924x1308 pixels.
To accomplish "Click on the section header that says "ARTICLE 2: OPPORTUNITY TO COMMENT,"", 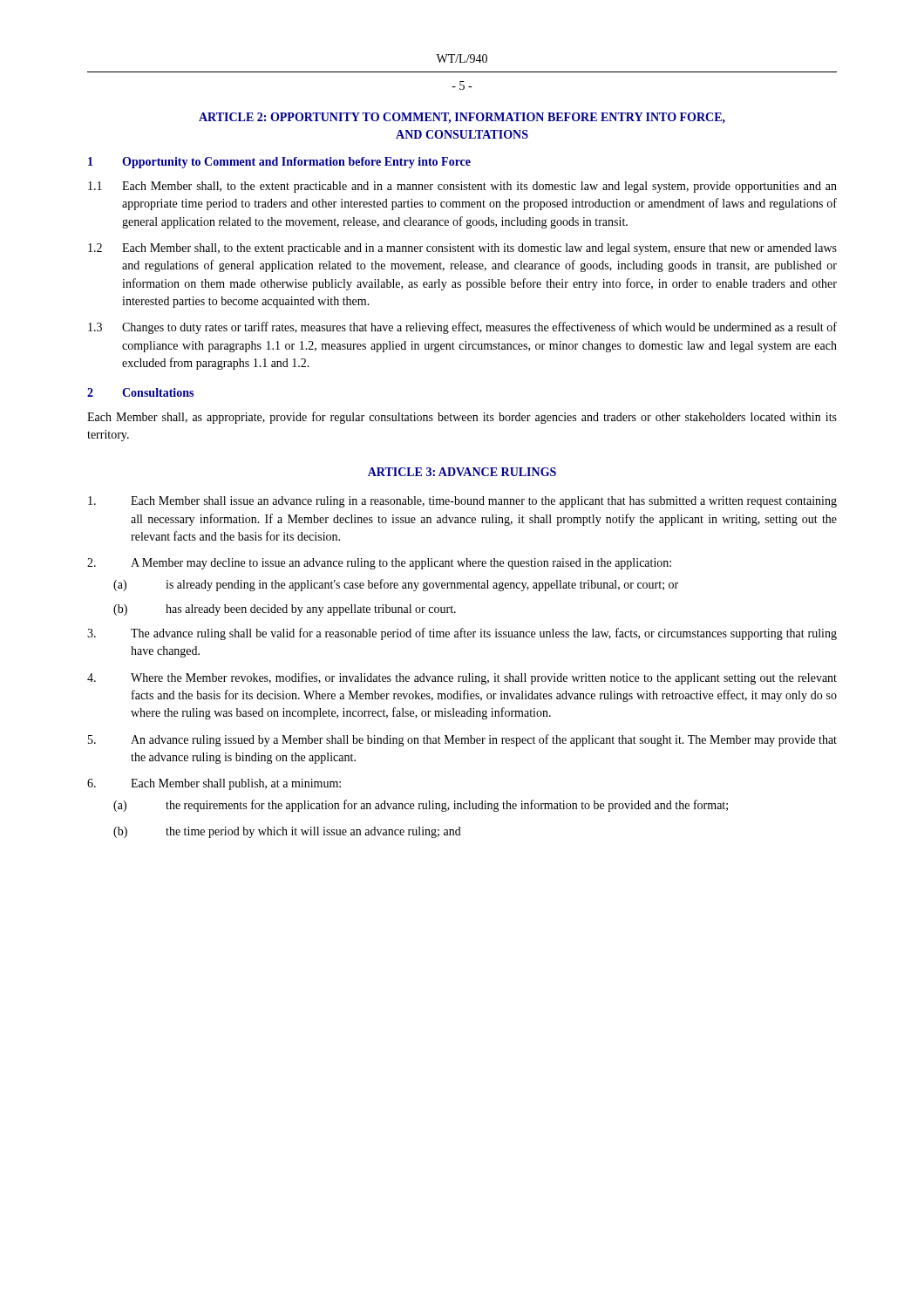I will 462,126.
